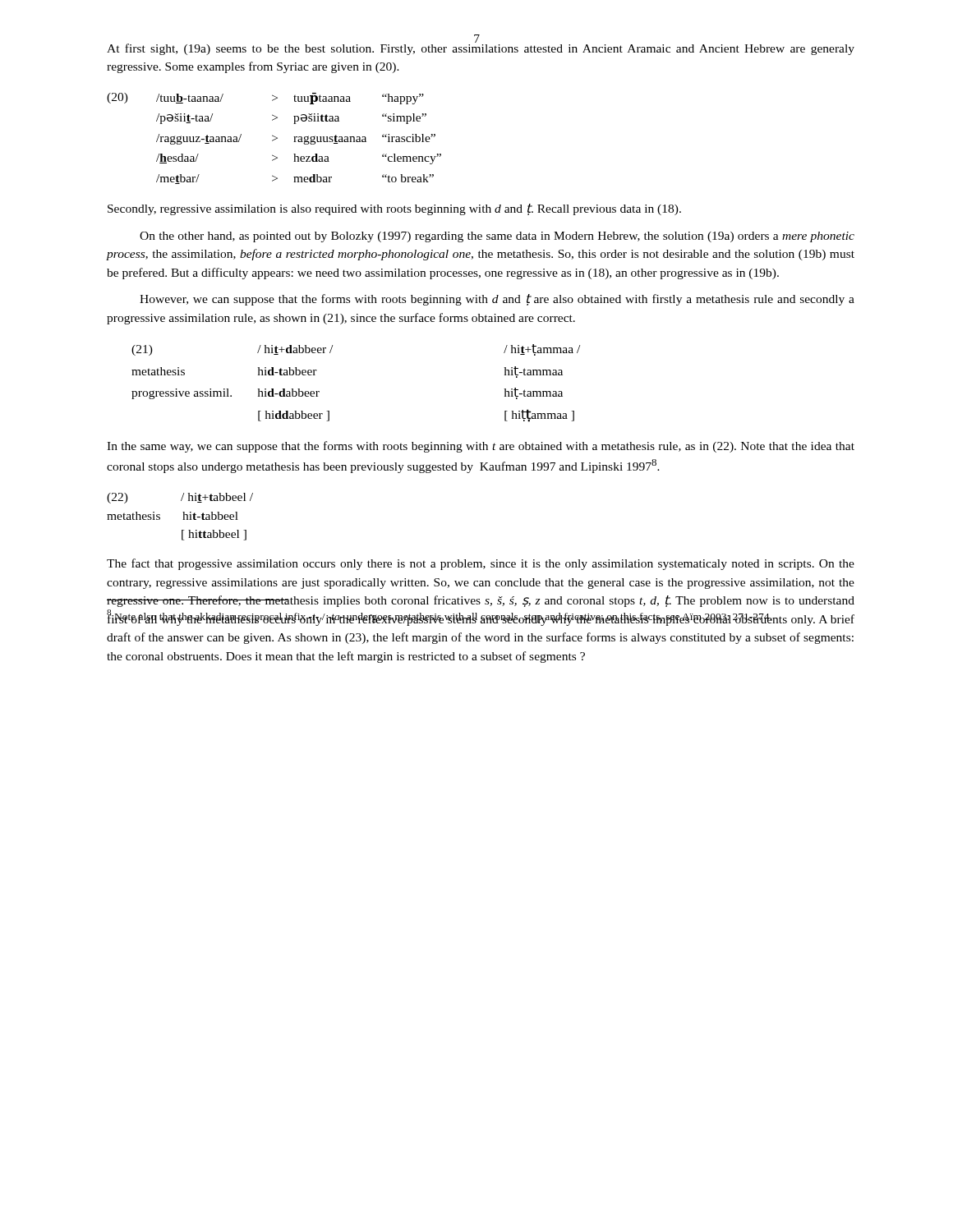
Task: Point to the text block starting "At first sight, (19a) seems to"
Action: pyautogui.click(x=481, y=58)
